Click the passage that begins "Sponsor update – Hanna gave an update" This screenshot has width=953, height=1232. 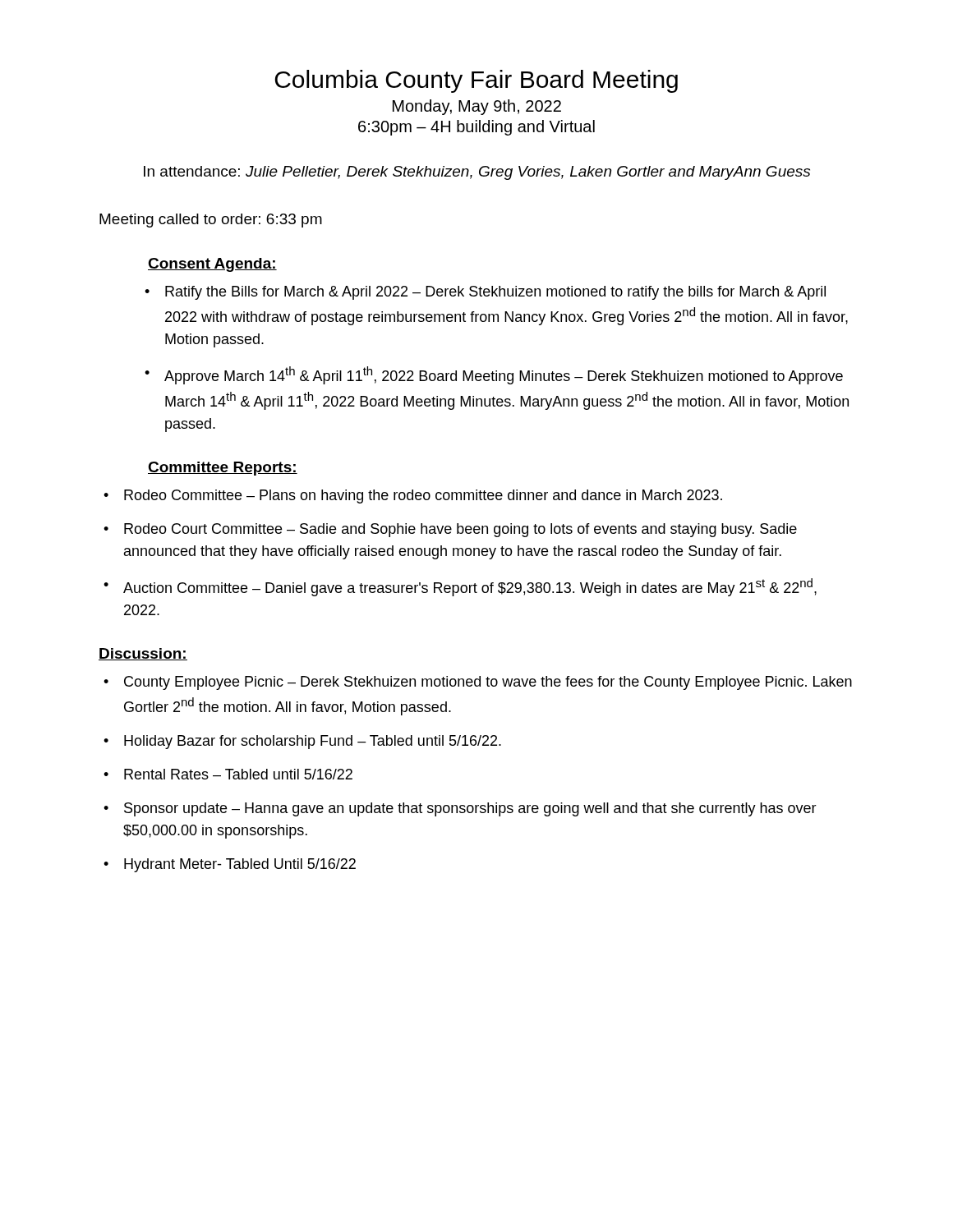tap(470, 819)
